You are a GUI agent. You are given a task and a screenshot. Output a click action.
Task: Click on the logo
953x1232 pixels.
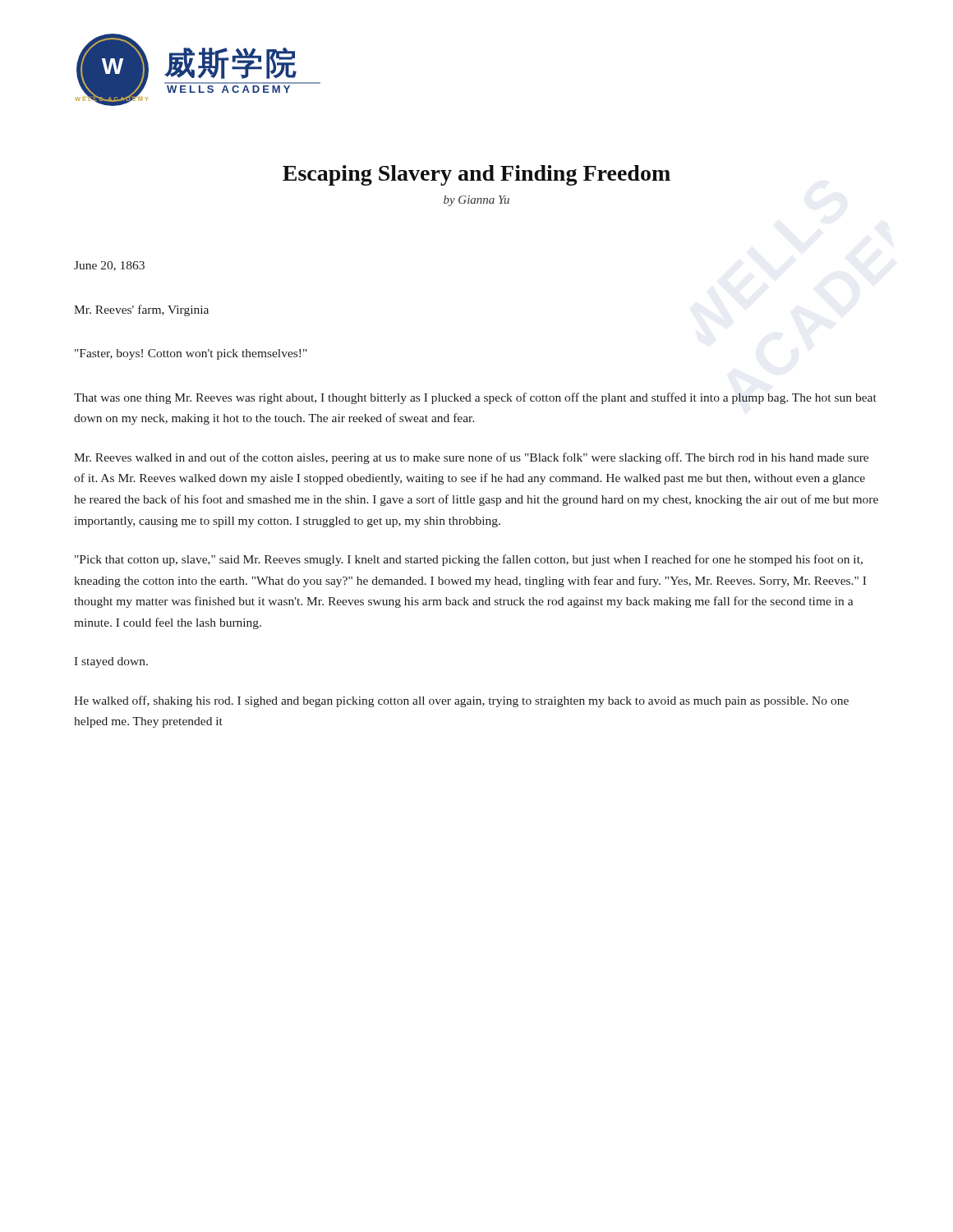(x=201, y=70)
